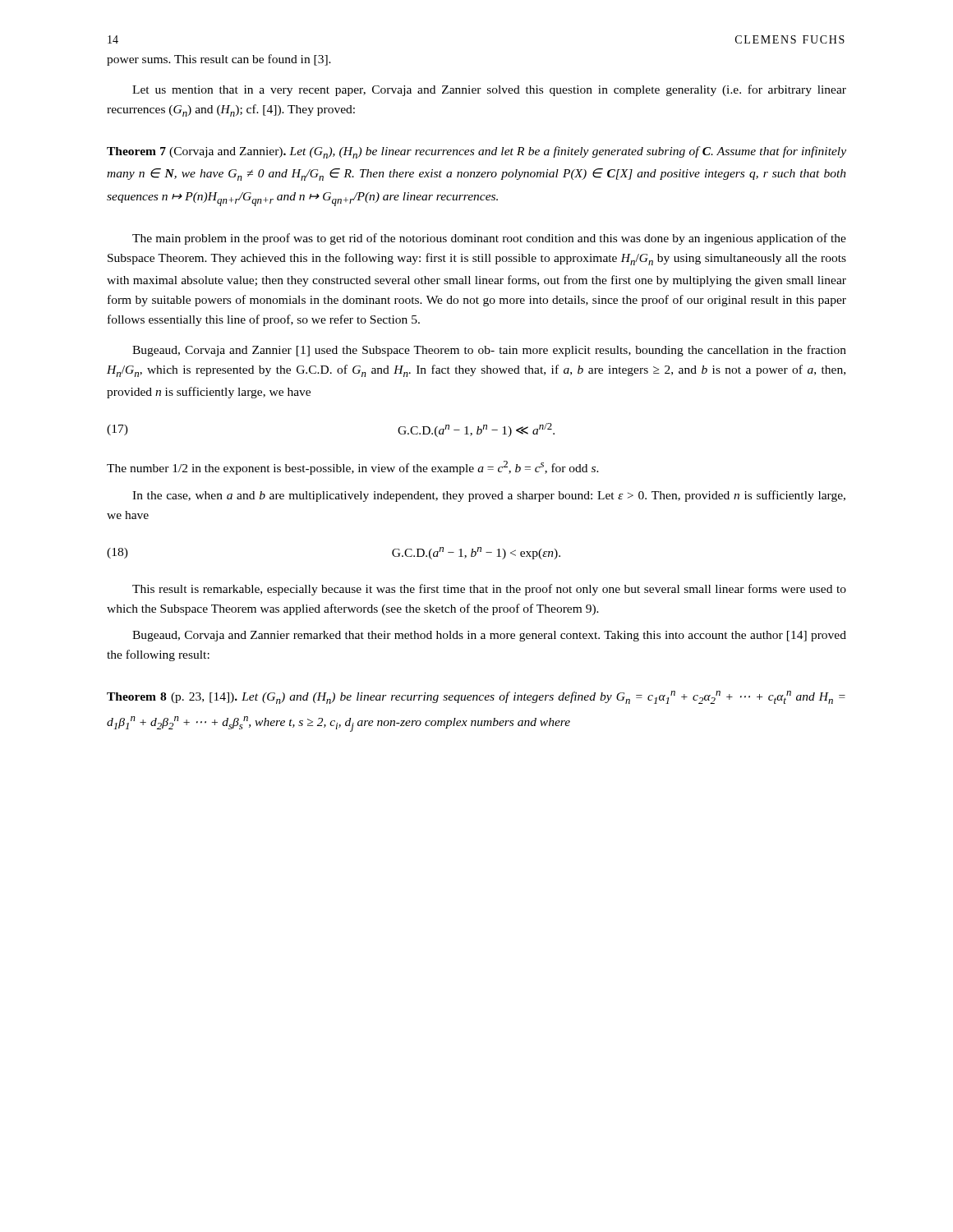
Task: Locate the block of text that opens with "Theorem 8 (p. 23, [14])."
Action: [x=476, y=709]
